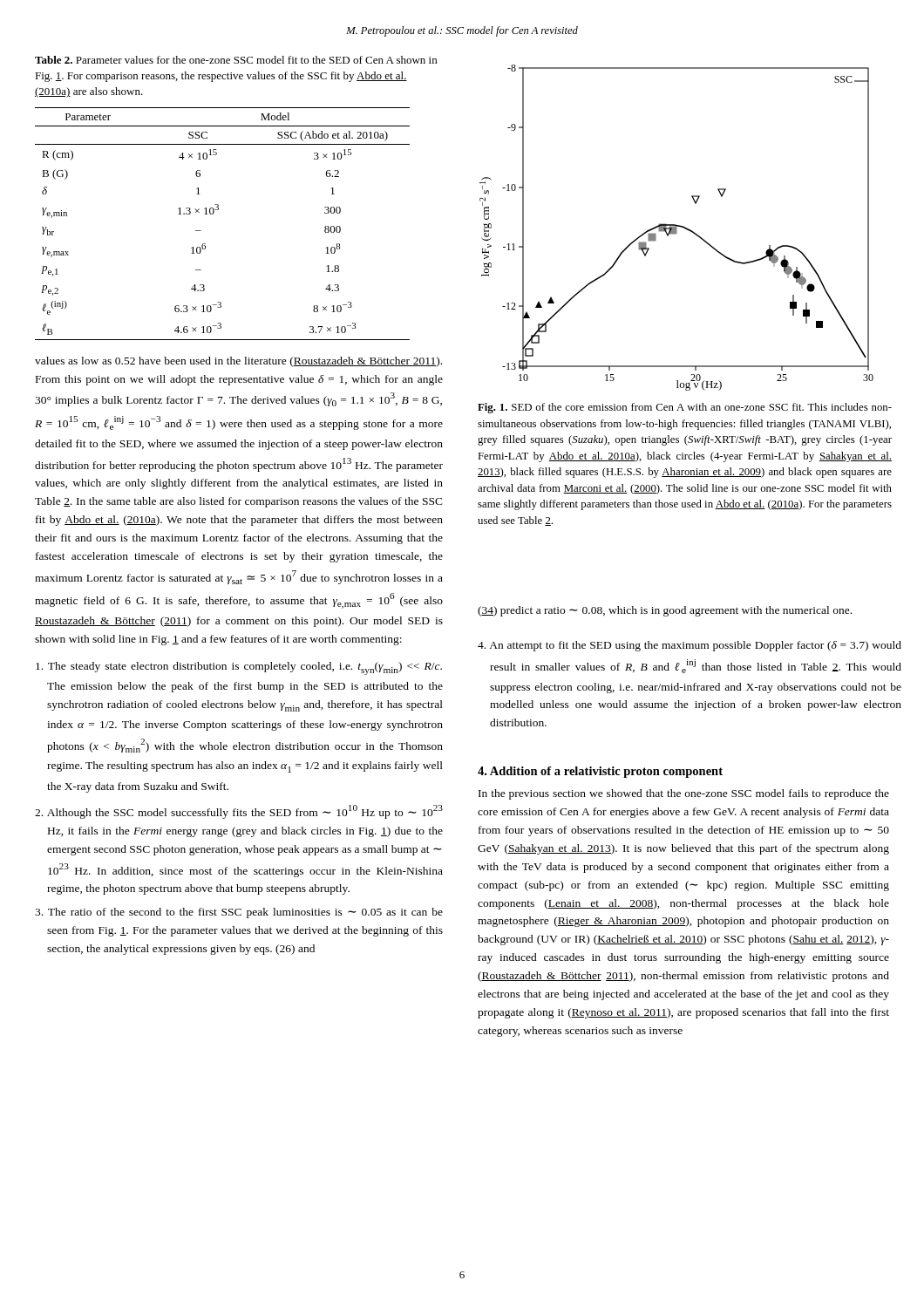
Task: Point to the block beginning "4. An attempt to fit the SED"
Action: [690, 684]
